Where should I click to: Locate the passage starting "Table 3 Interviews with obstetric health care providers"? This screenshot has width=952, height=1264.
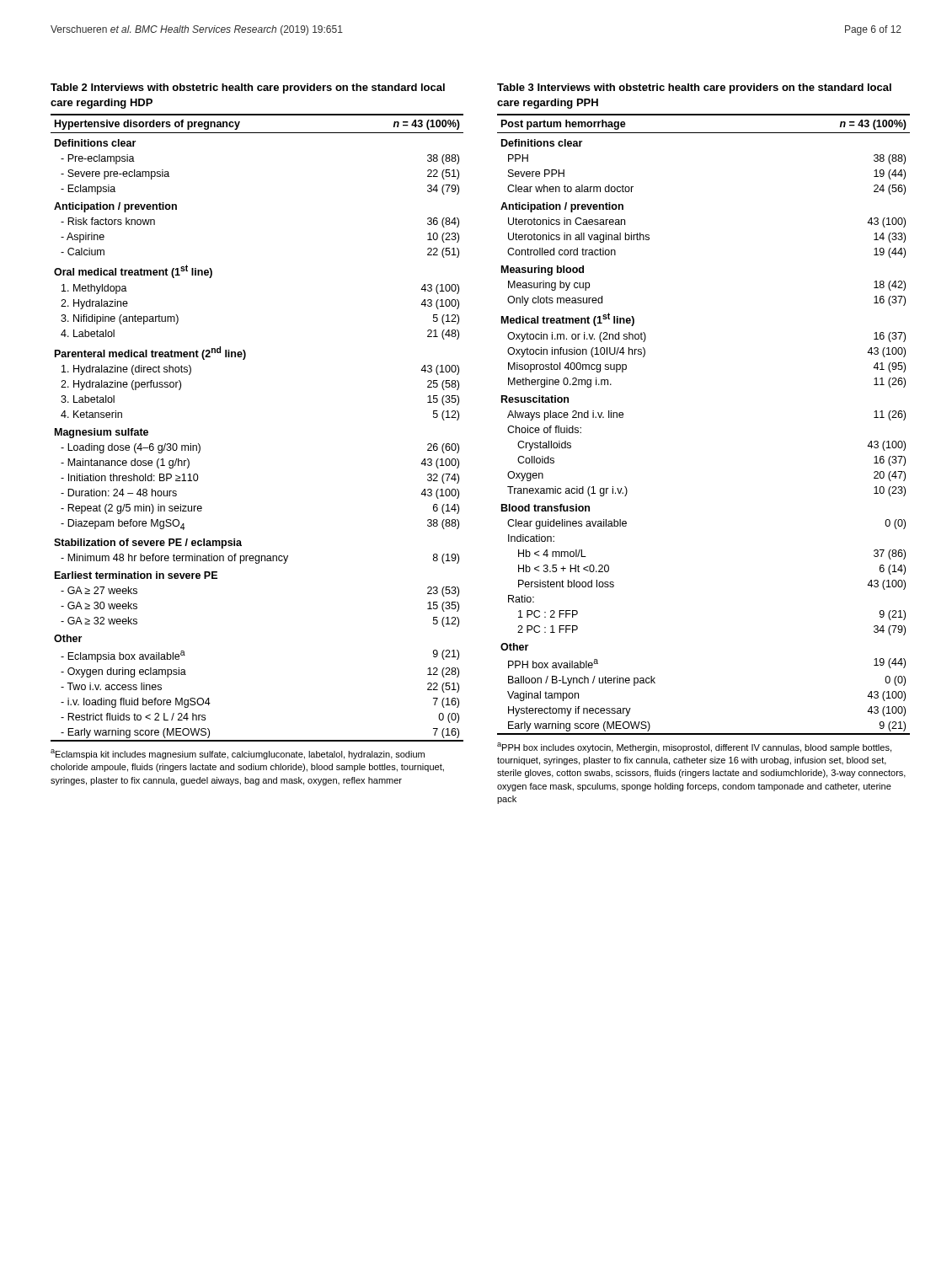[694, 95]
